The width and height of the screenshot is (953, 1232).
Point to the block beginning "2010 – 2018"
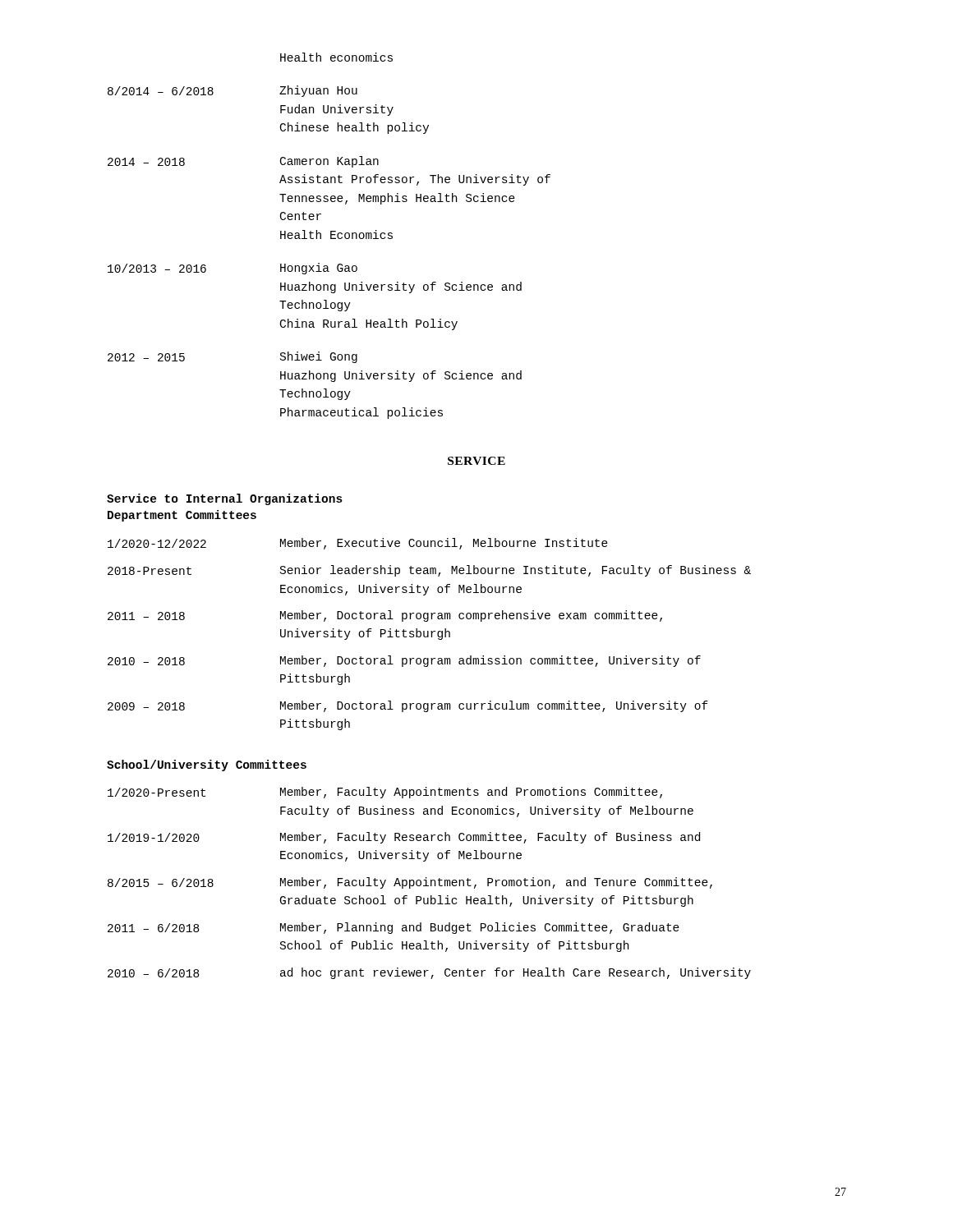point(476,671)
